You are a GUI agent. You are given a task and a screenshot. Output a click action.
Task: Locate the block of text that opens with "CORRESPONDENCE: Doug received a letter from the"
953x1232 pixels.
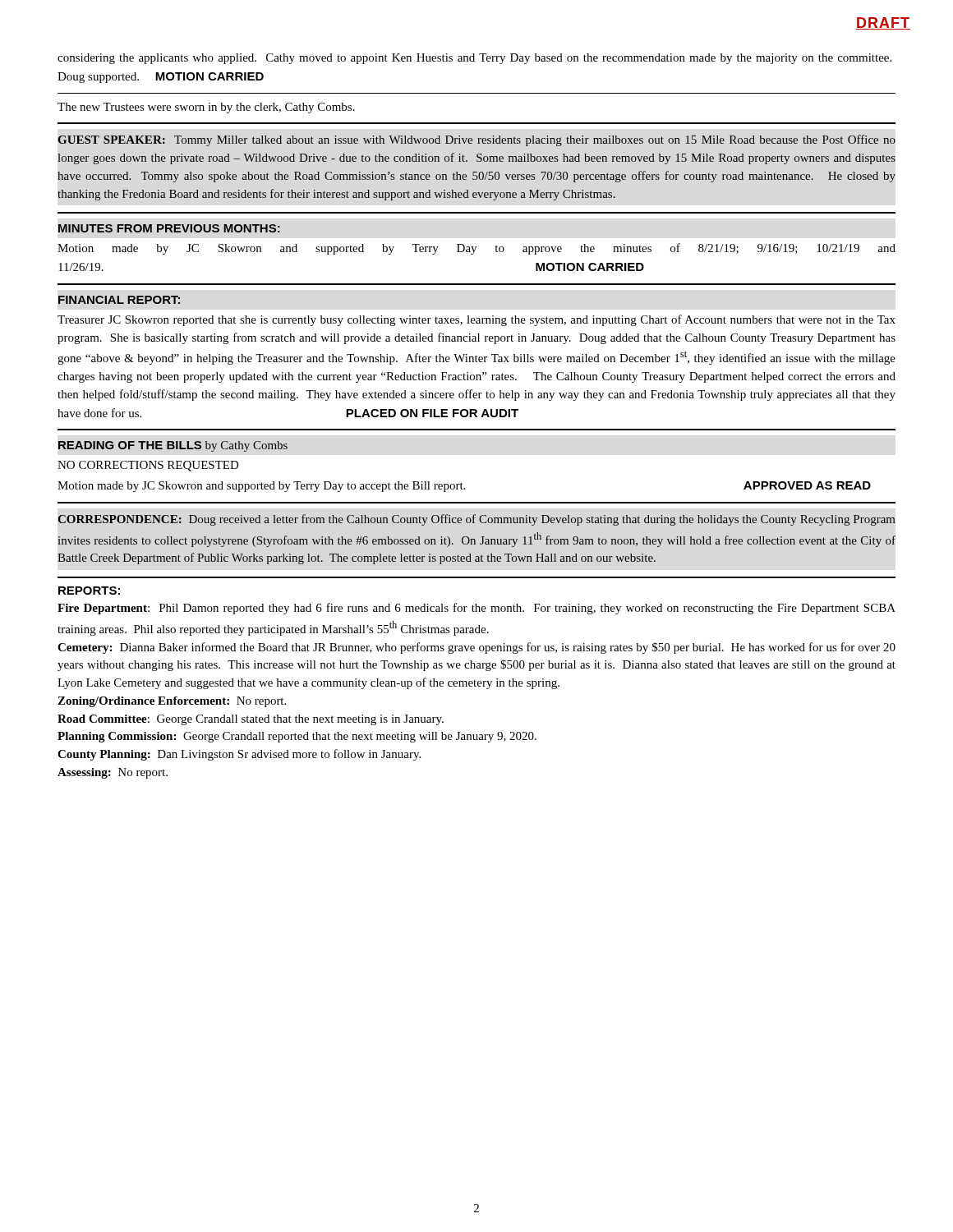coord(476,538)
